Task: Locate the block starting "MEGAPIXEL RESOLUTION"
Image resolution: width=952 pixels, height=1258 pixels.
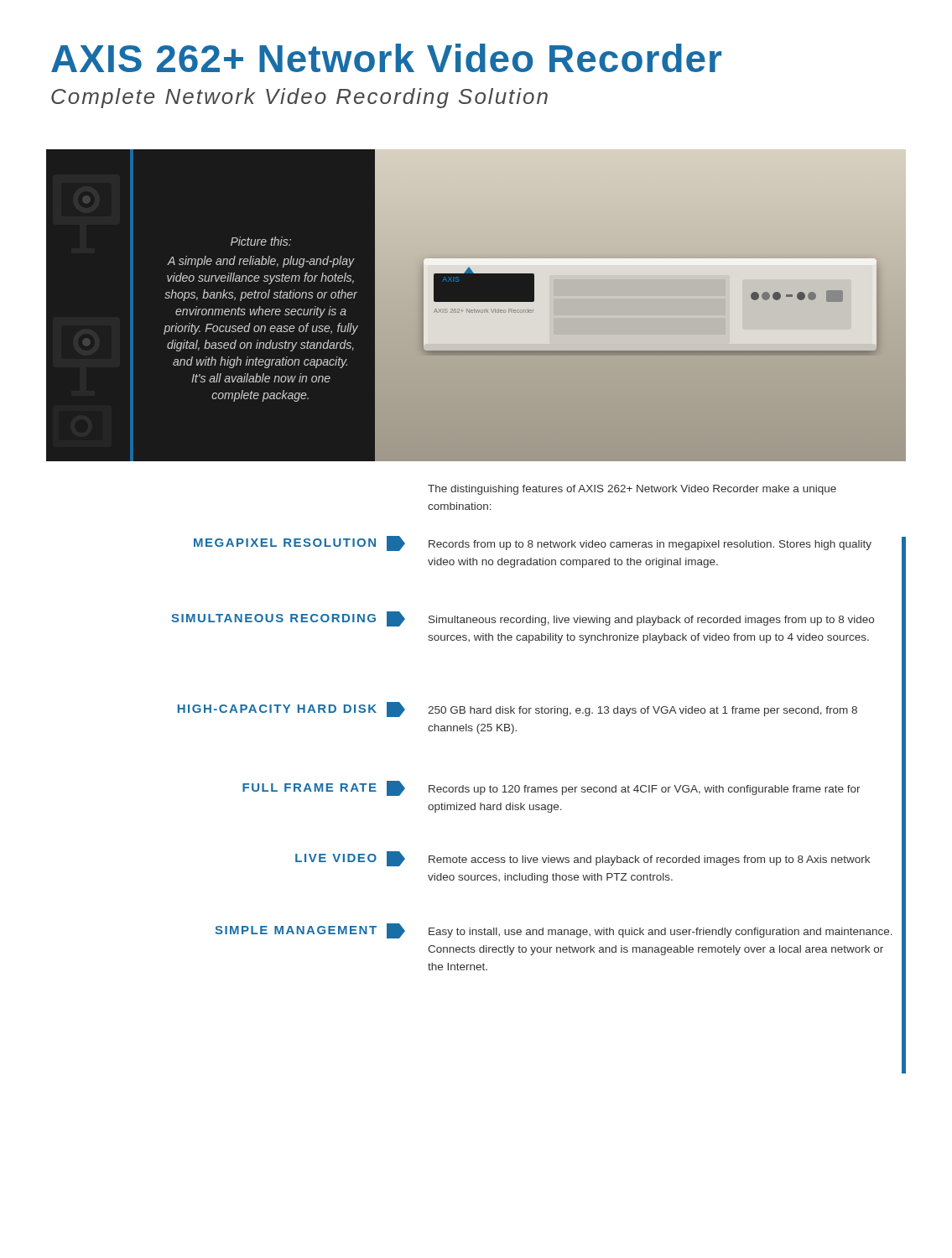Action: tap(299, 543)
